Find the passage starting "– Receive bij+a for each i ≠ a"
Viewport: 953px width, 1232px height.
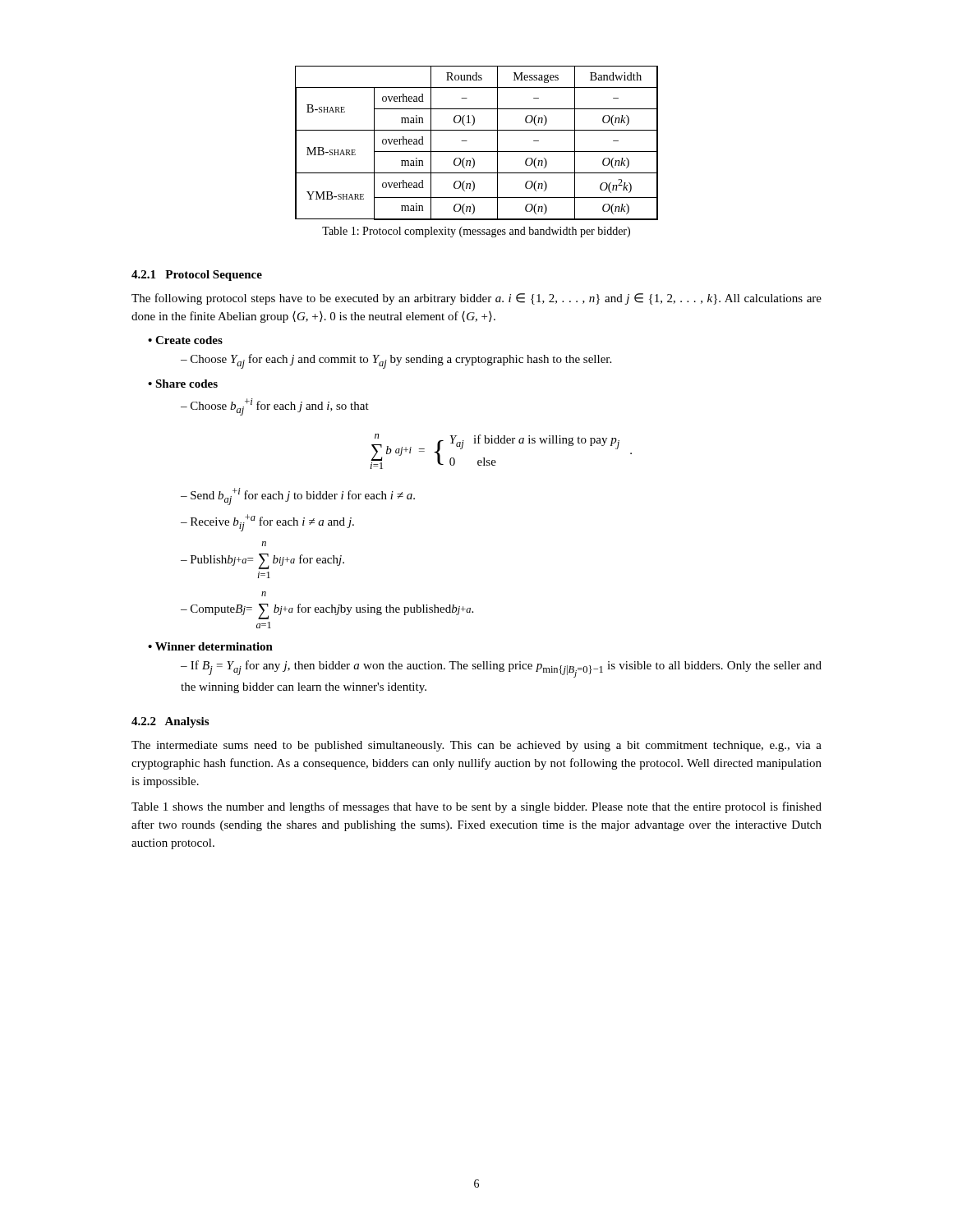click(x=268, y=522)
